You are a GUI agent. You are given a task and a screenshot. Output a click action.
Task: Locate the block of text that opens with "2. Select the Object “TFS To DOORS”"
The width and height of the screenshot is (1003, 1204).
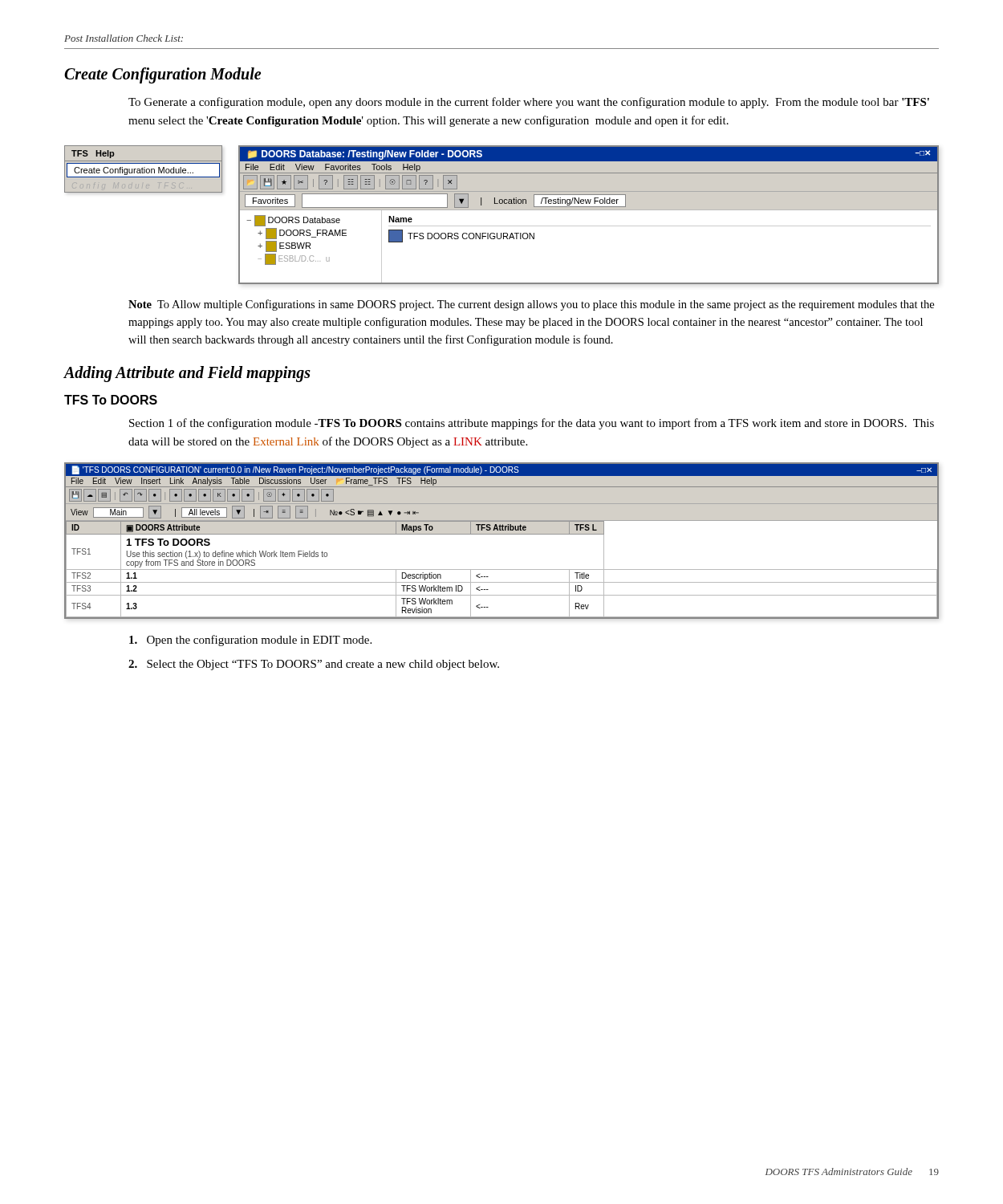pyautogui.click(x=314, y=664)
